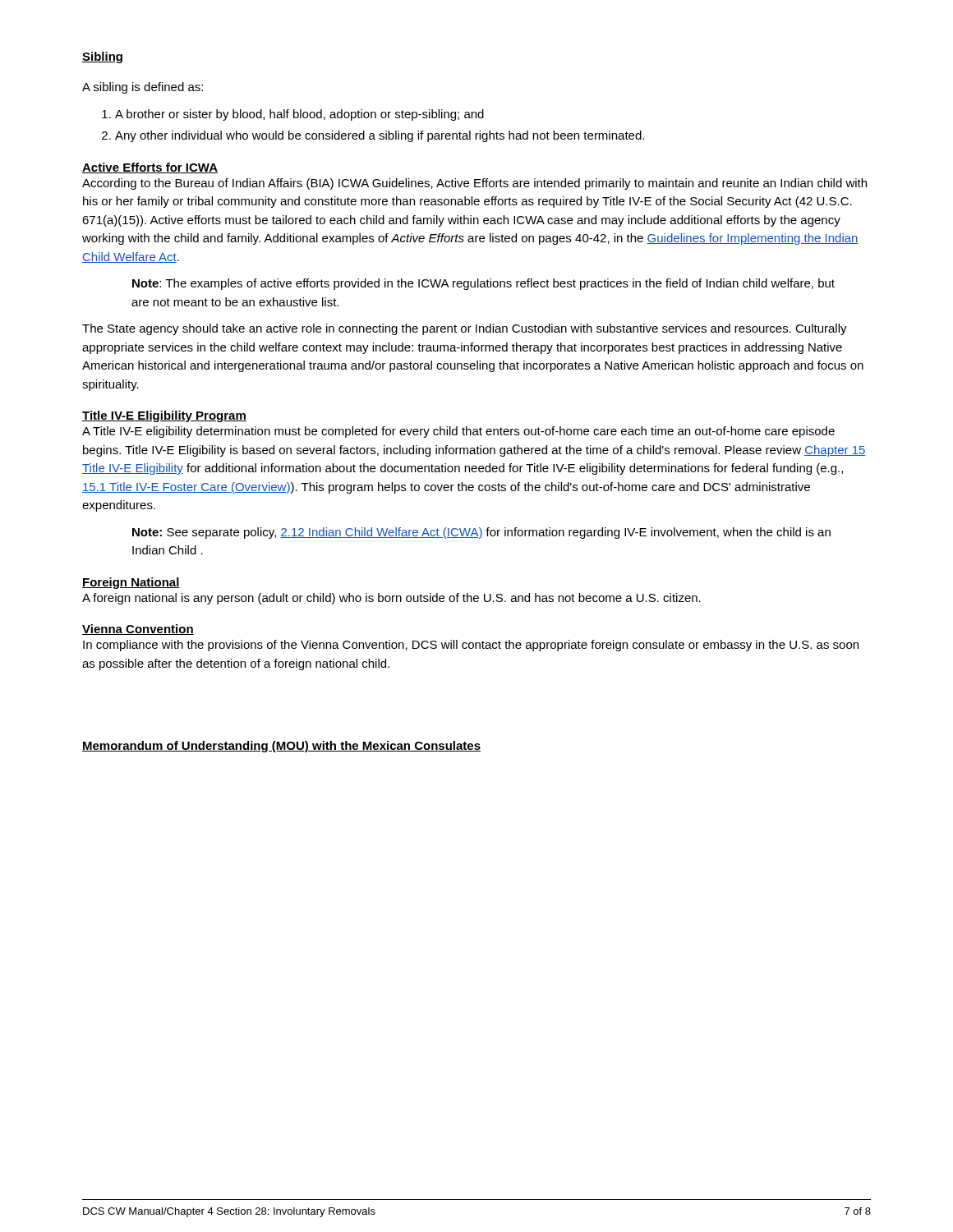
Task: Find the block on this page that starts "A Title IV-E eligibility determination must be completed"
Action: (x=476, y=468)
